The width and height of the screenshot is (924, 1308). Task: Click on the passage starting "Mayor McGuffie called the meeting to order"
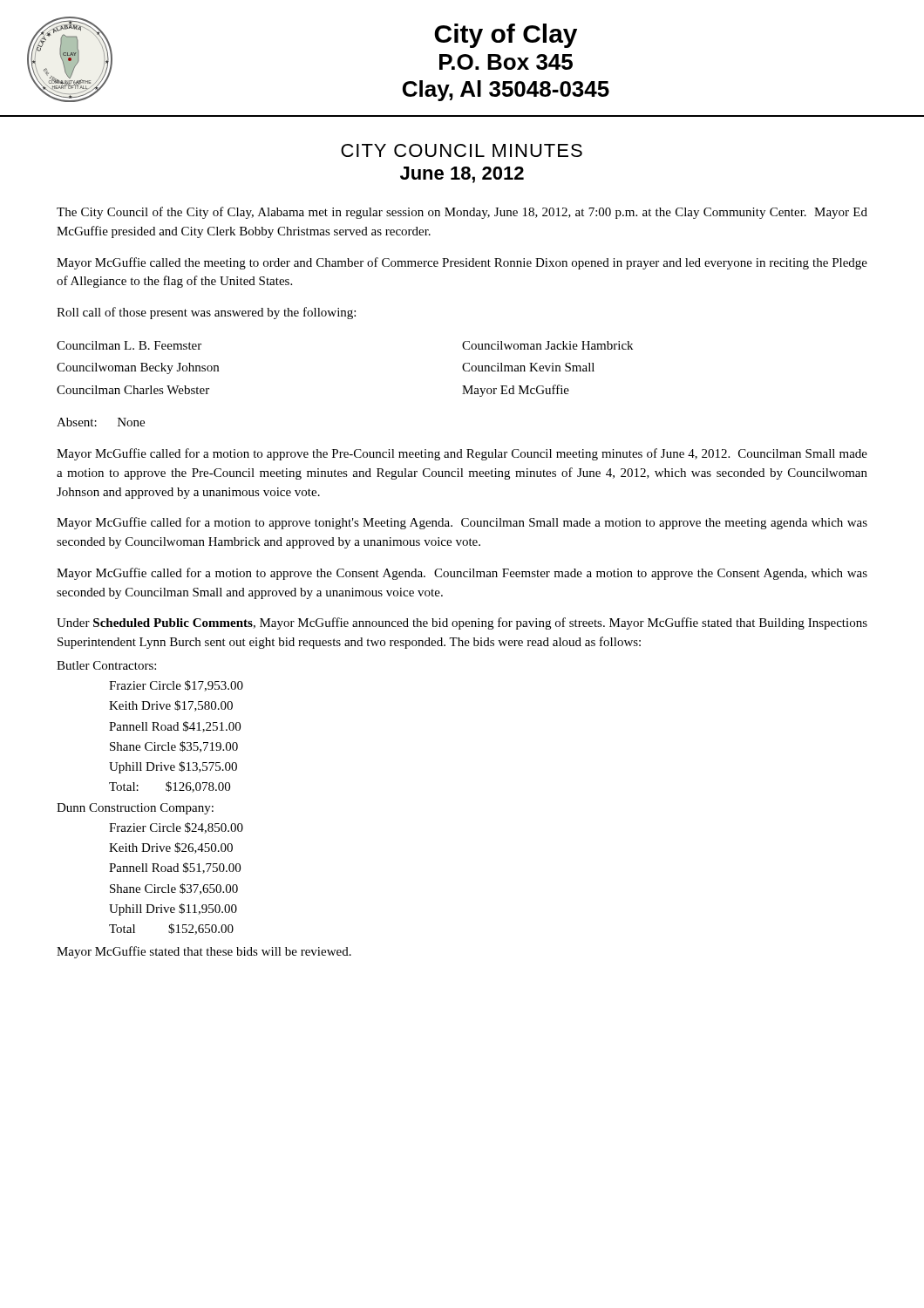(x=462, y=272)
